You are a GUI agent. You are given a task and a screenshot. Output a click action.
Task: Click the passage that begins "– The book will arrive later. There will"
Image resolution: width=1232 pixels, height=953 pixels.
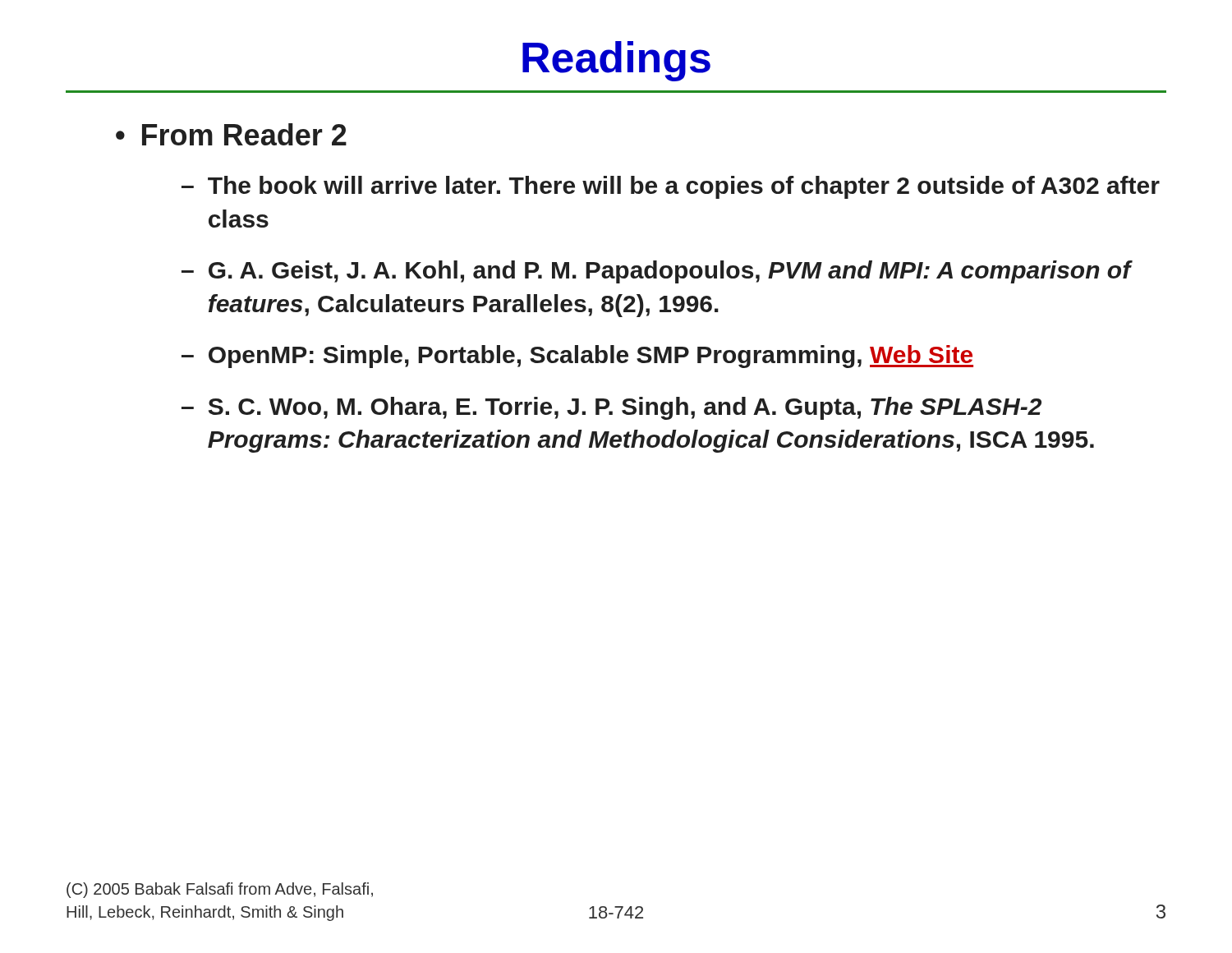click(674, 203)
